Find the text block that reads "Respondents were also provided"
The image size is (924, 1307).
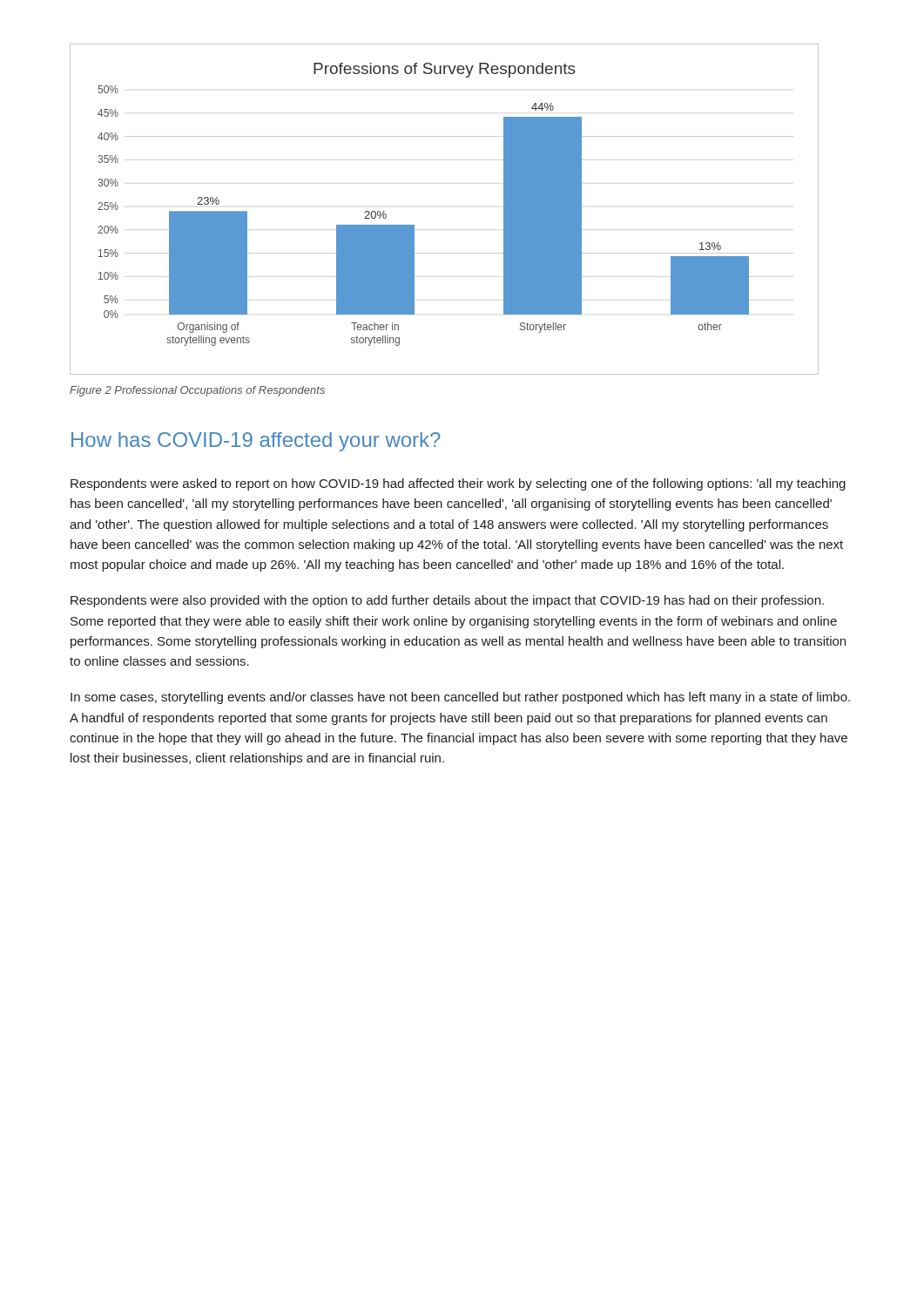458,630
